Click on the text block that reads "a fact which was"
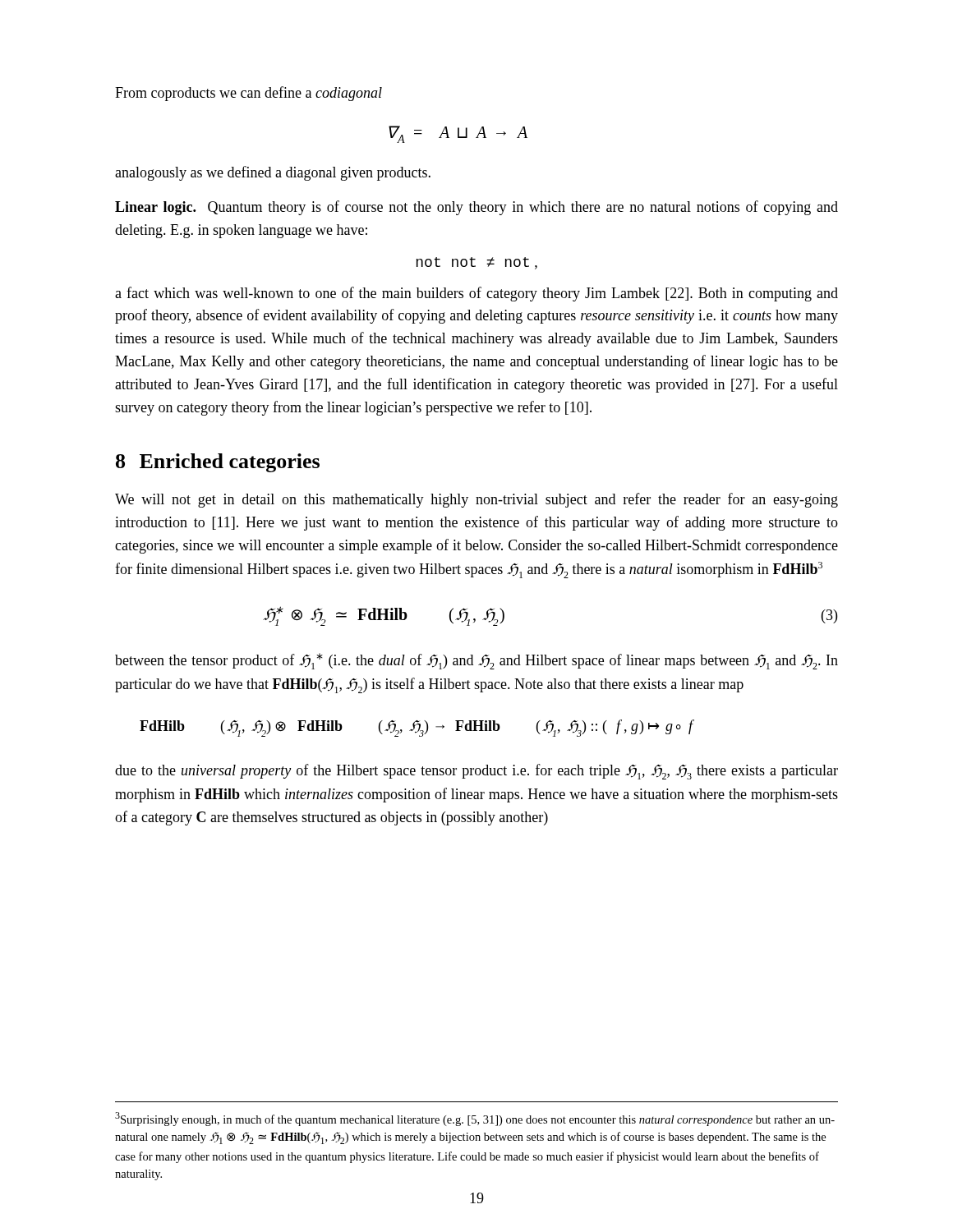This screenshot has width=953, height=1232. (476, 351)
